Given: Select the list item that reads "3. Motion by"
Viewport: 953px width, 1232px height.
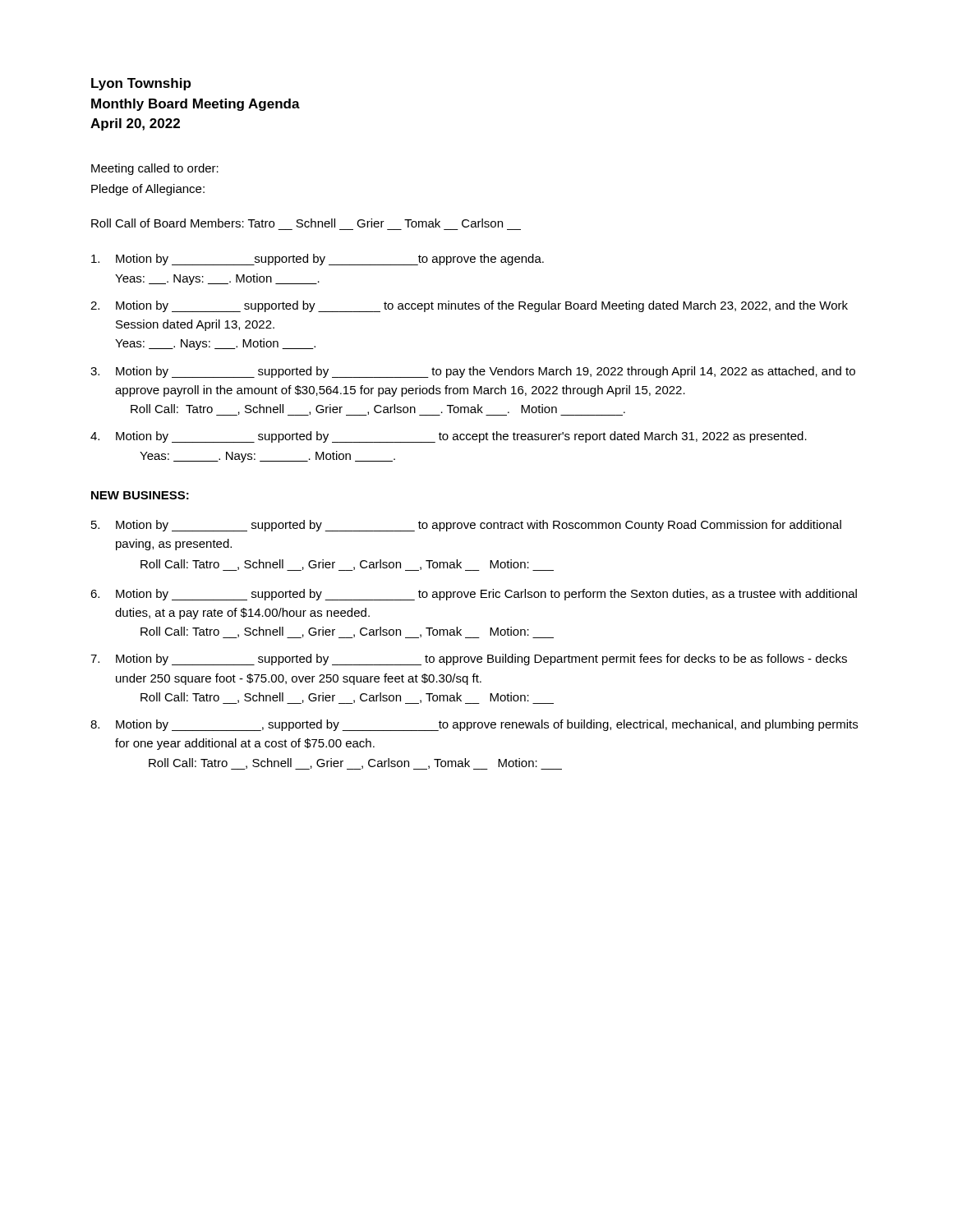Looking at the screenshot, I should [x=476, y=390].
